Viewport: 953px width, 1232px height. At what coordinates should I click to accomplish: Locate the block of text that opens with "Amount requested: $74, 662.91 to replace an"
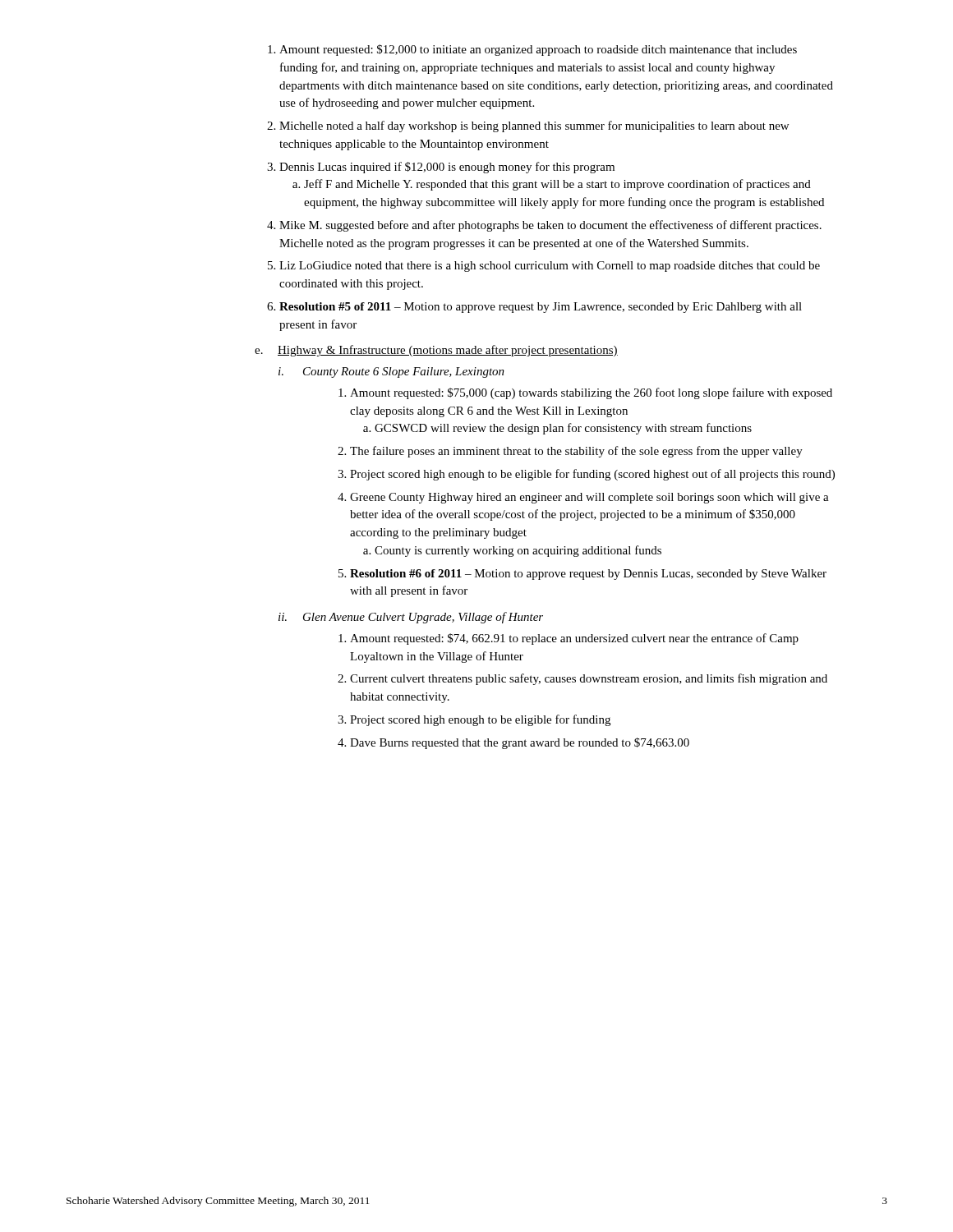click(x=582, y=648)
